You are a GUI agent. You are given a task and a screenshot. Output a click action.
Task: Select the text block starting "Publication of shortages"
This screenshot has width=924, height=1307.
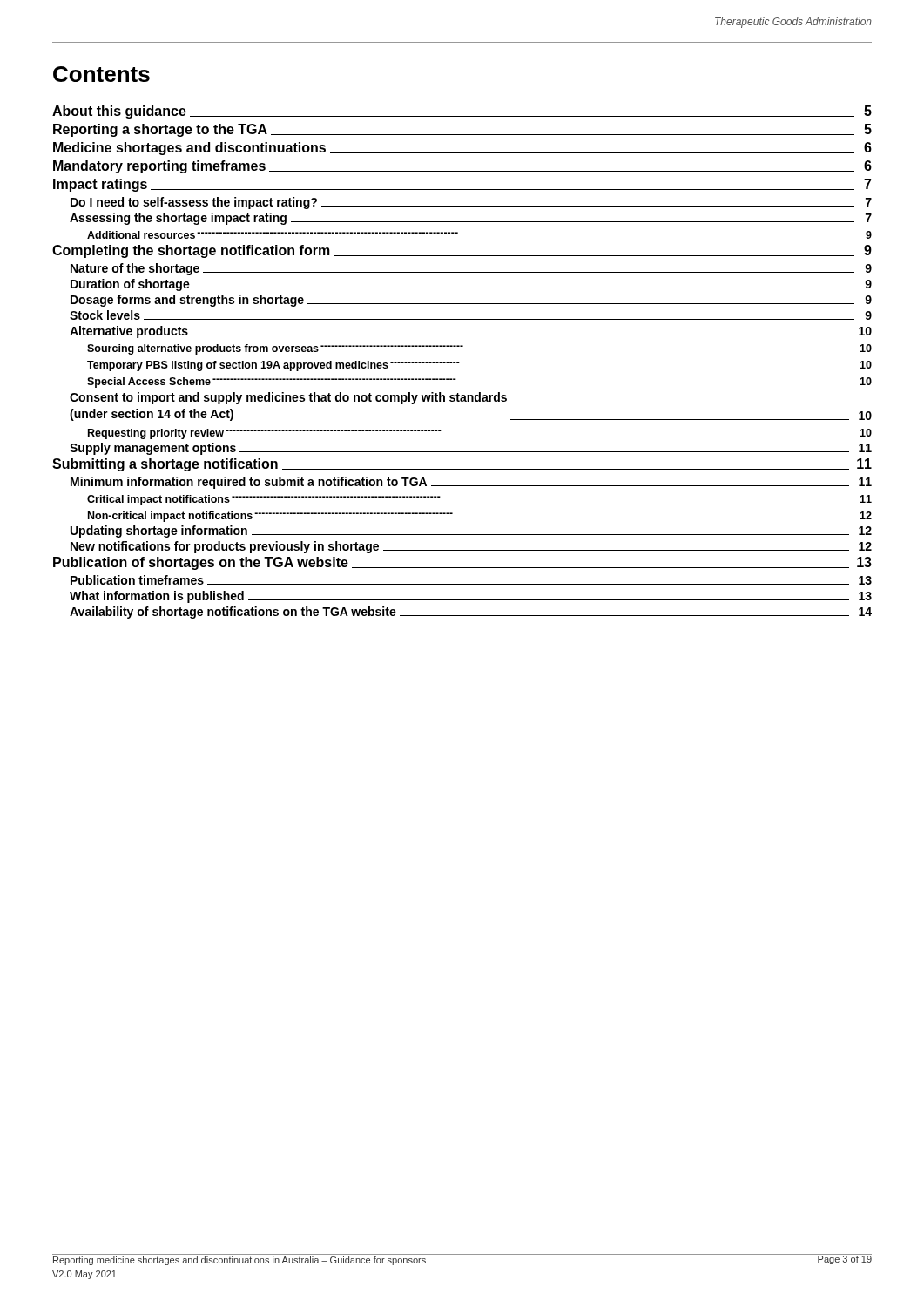[x=462, y=563]
